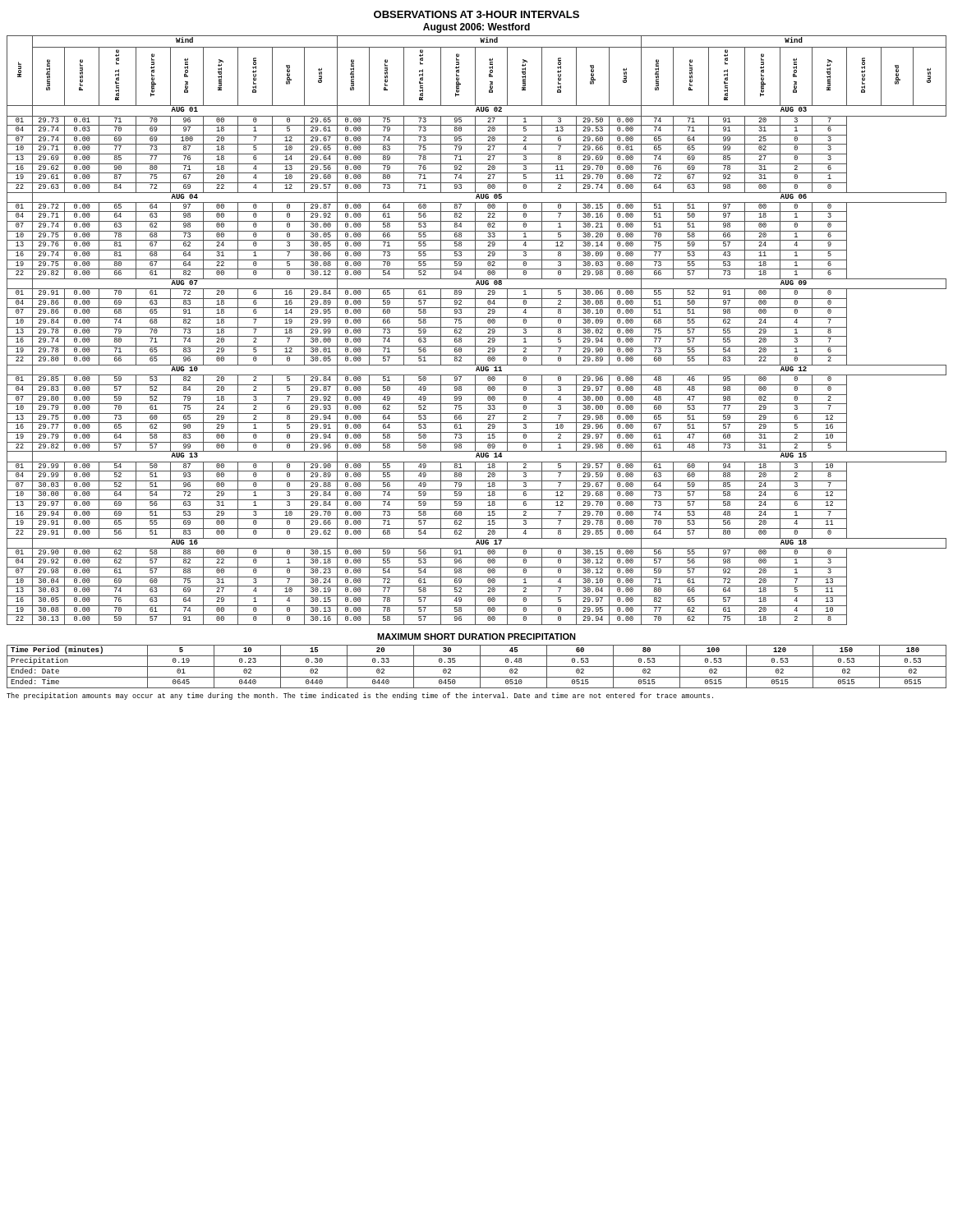
Task: Locate the title that reads "August 2006: Westford"
Action: click(x=476, y=27)
